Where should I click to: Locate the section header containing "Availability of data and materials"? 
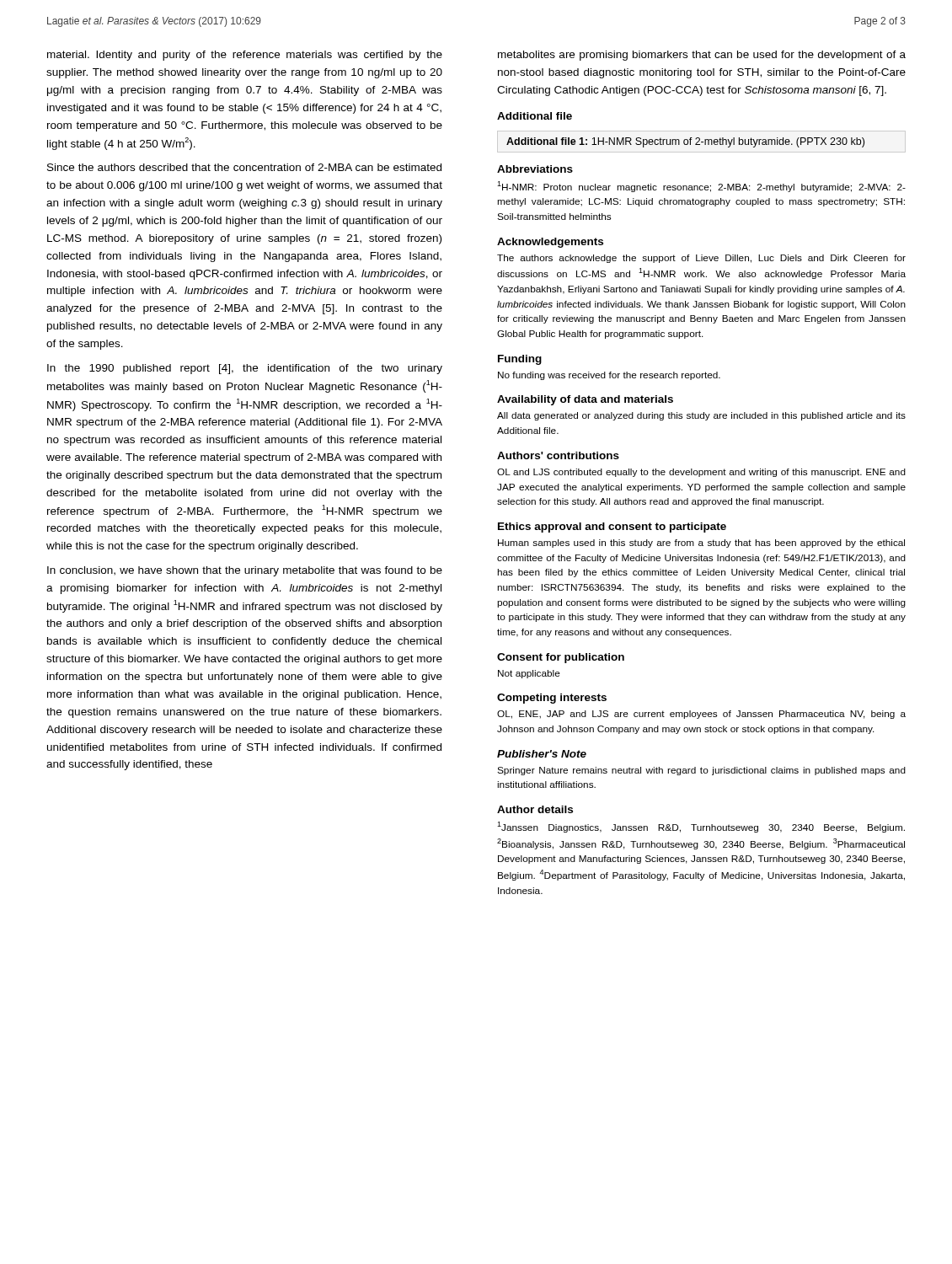pyautogui.click(x=585, y=399)
